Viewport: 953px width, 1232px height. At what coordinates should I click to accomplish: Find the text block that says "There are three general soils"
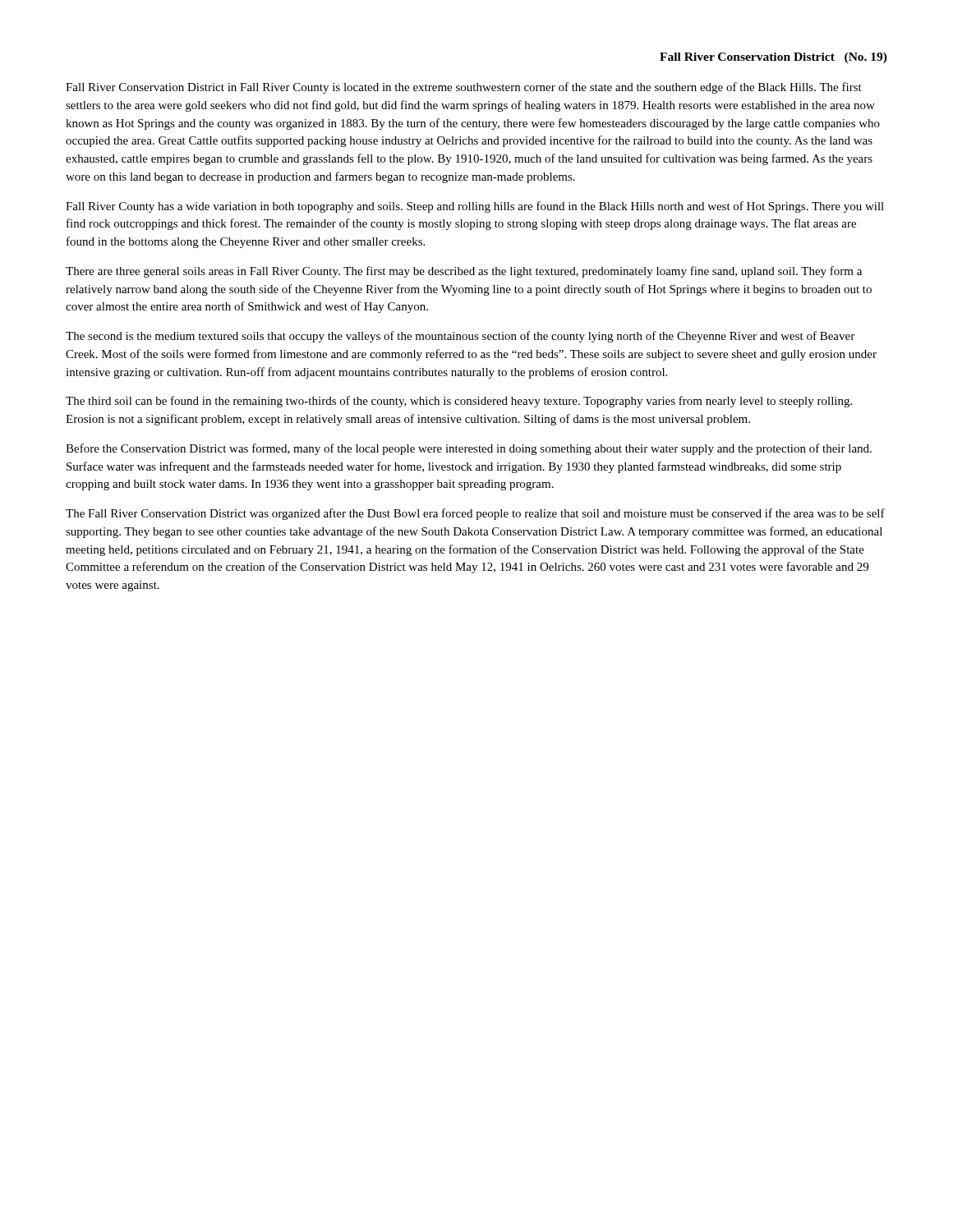pyautogui.click(x=469, y=289)
